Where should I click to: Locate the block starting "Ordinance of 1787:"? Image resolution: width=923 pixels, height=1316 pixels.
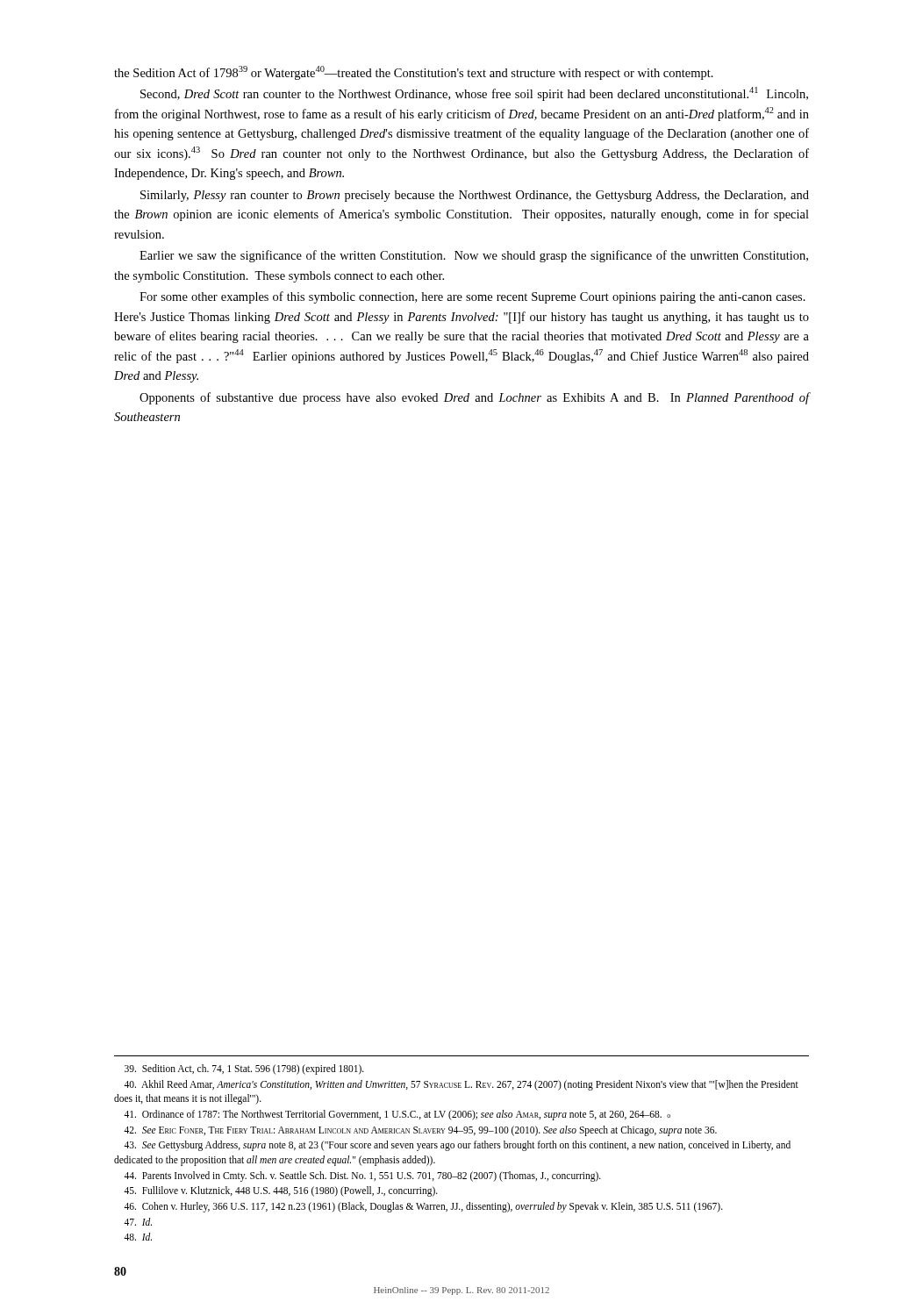392,1114
